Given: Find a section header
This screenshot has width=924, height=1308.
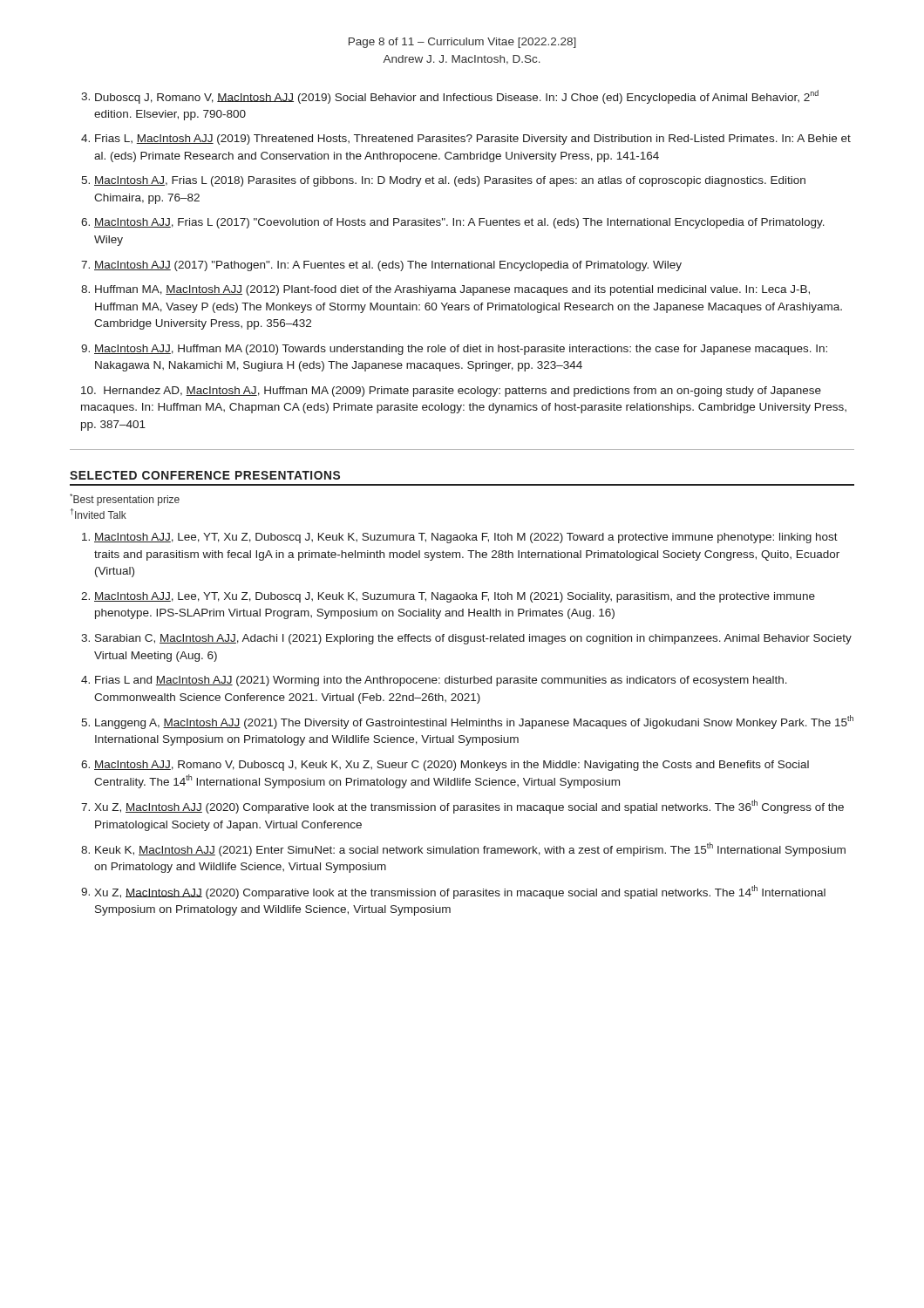Looking at the screenshot, I should click(205, 475).
